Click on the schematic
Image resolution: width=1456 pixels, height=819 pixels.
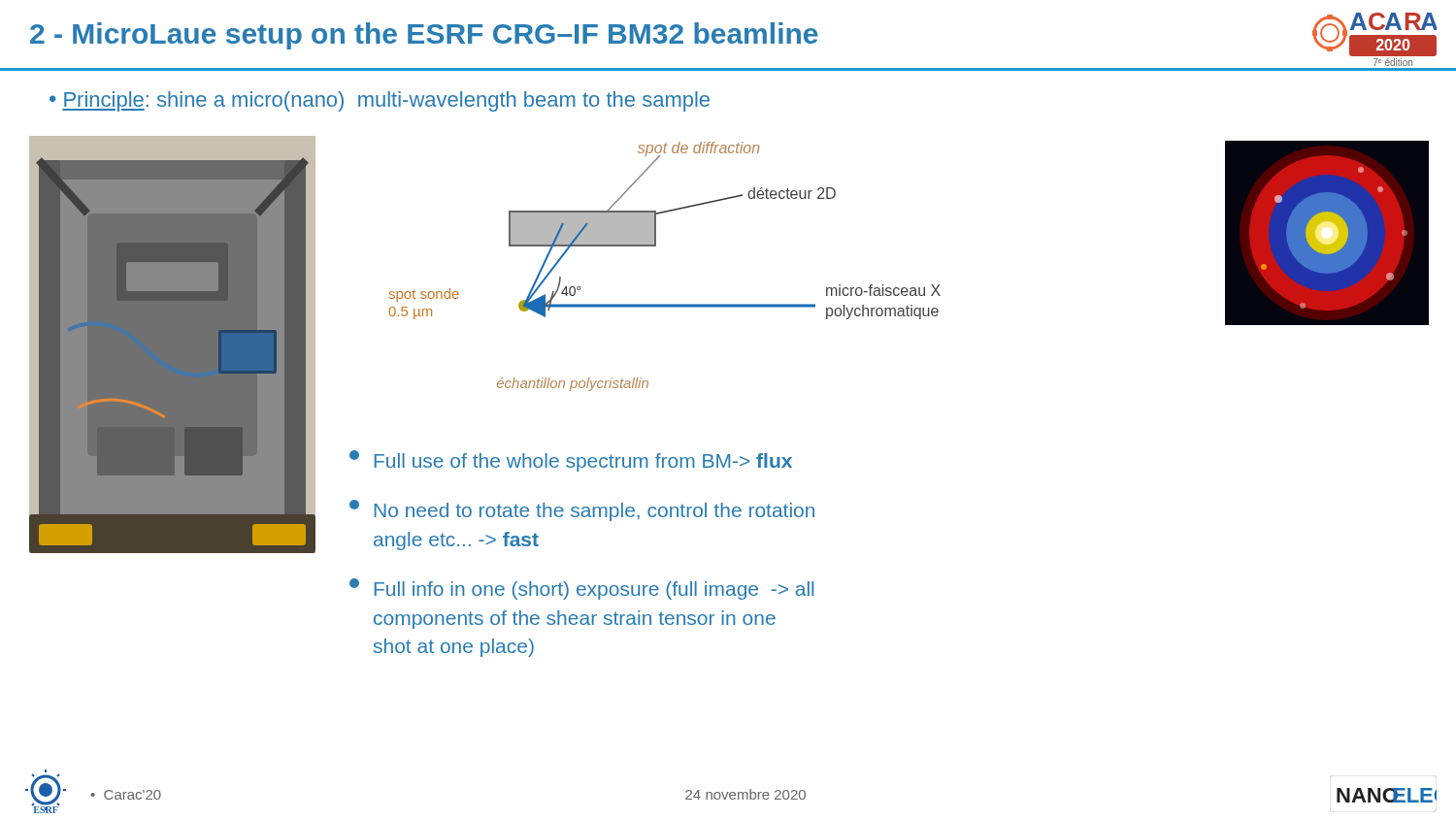point(660,277)
